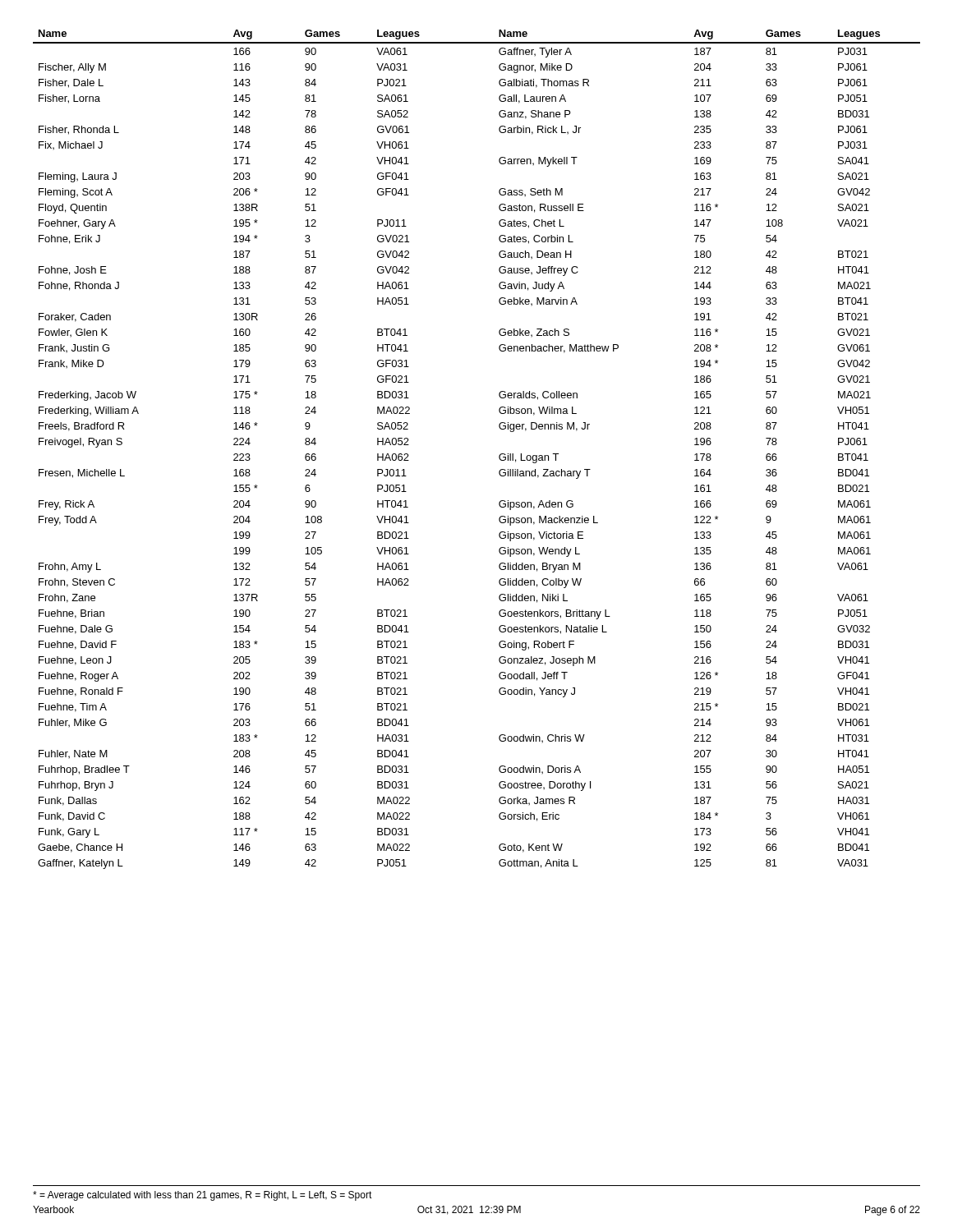Viewport: 953px width, 1232px height.
Task: Locate the footnote containing "= Average calculated"
Action: tap(202, 1195)
